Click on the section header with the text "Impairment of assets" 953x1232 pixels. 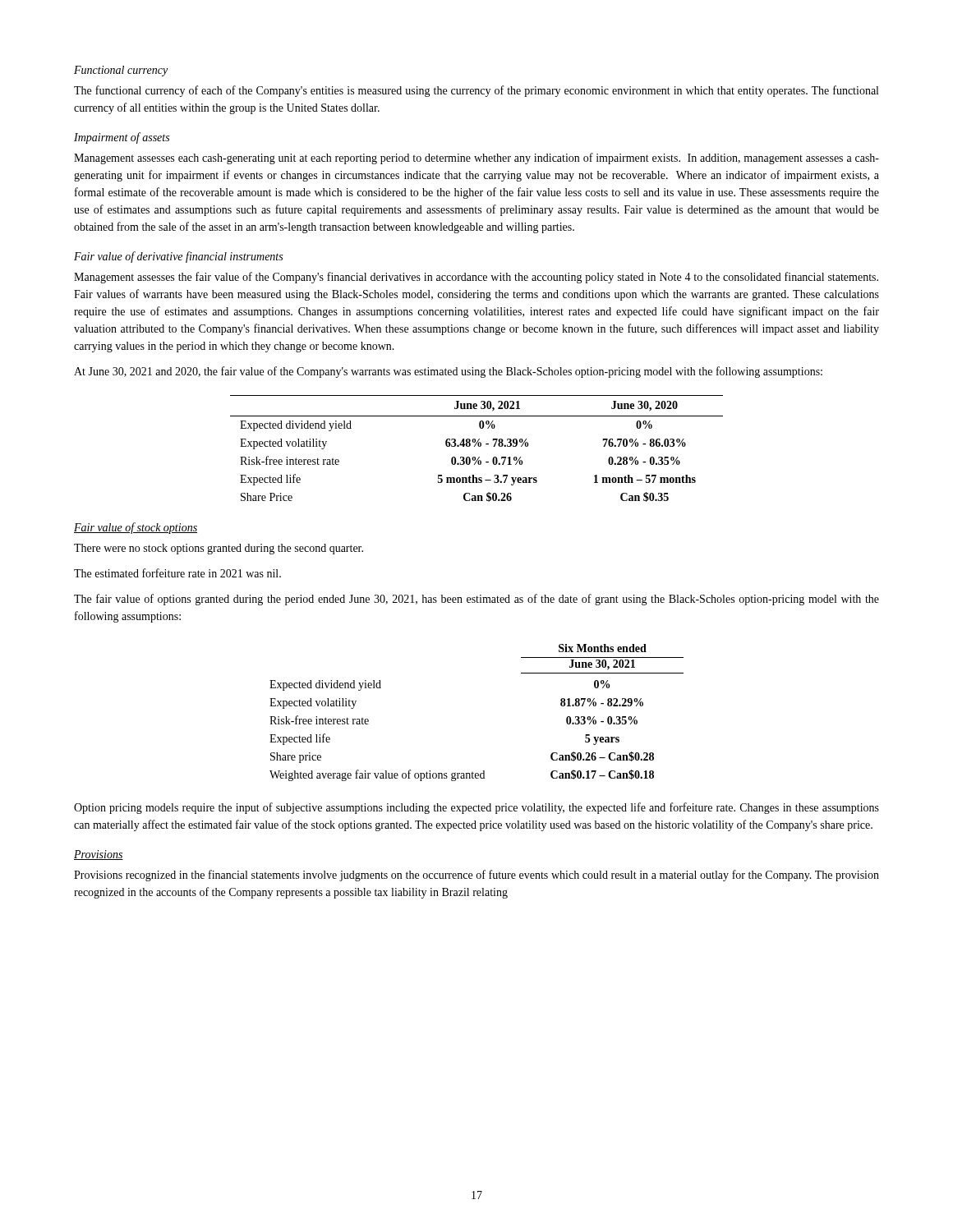(x=122, y=138)
